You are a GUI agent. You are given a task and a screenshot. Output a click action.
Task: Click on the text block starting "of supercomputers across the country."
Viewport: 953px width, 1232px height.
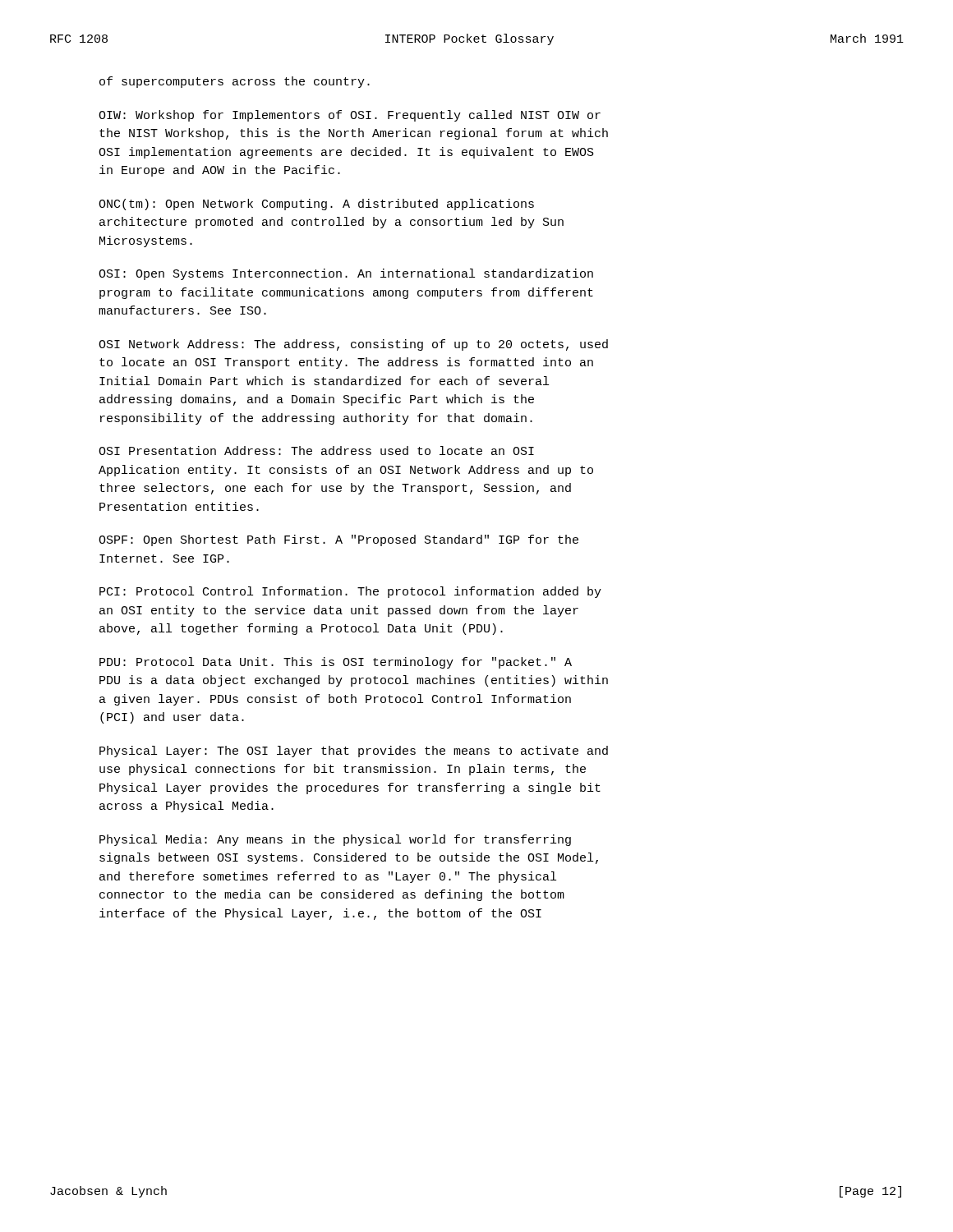click(235, 83)
